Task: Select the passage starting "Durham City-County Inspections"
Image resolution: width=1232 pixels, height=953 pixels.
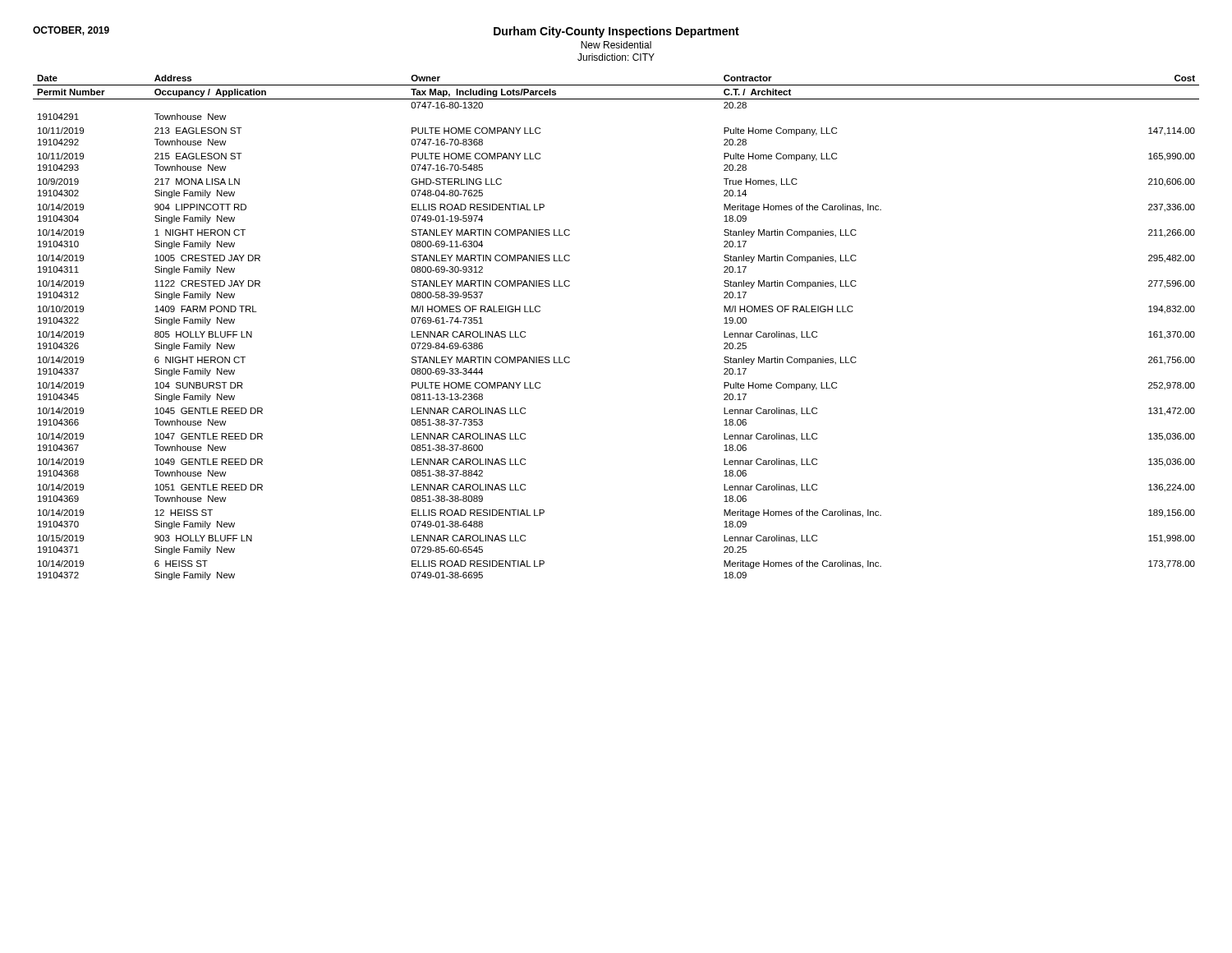Action: (x=616, y=31)
